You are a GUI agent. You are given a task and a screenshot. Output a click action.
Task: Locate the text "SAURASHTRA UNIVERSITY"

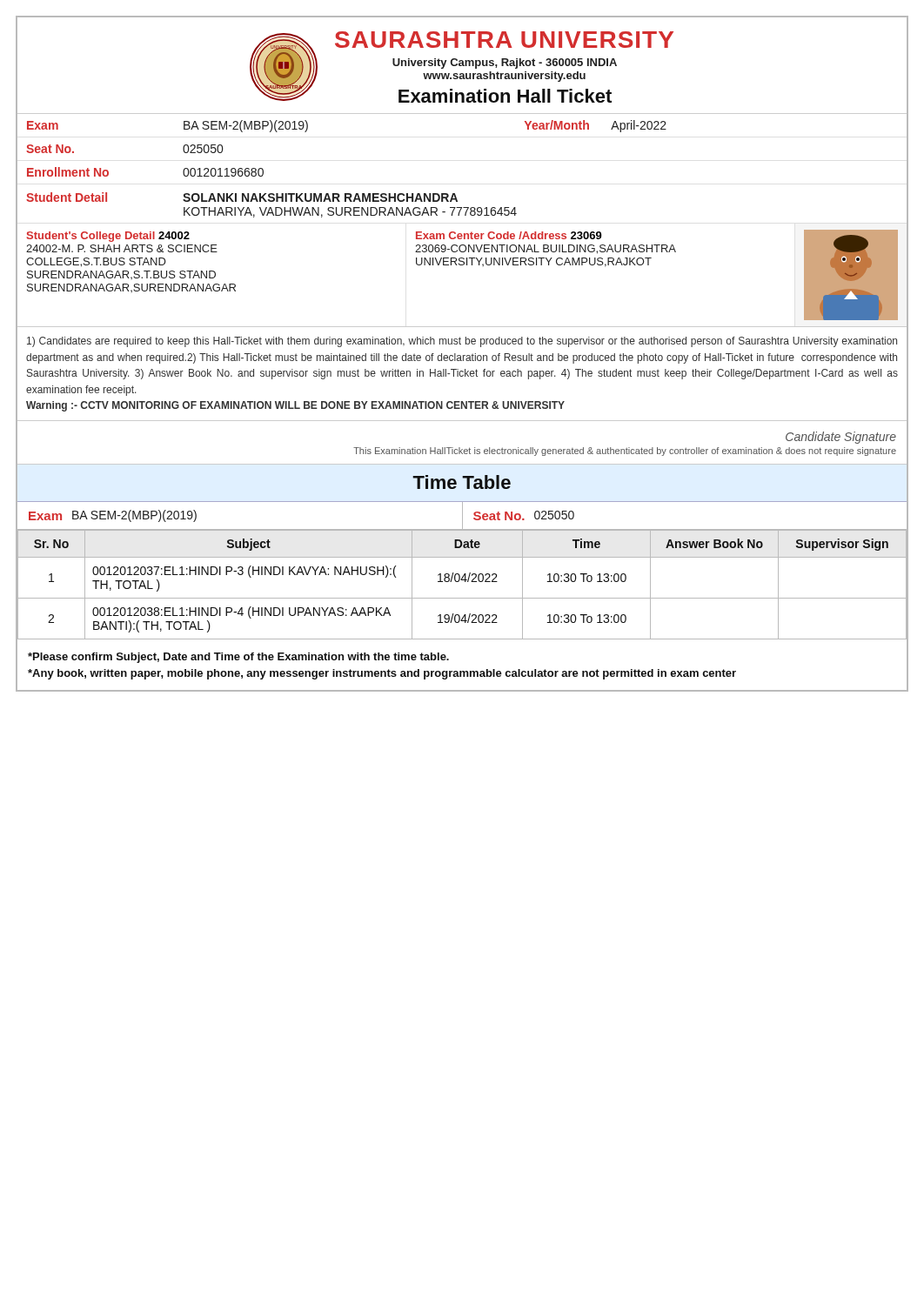pos(505,40)
